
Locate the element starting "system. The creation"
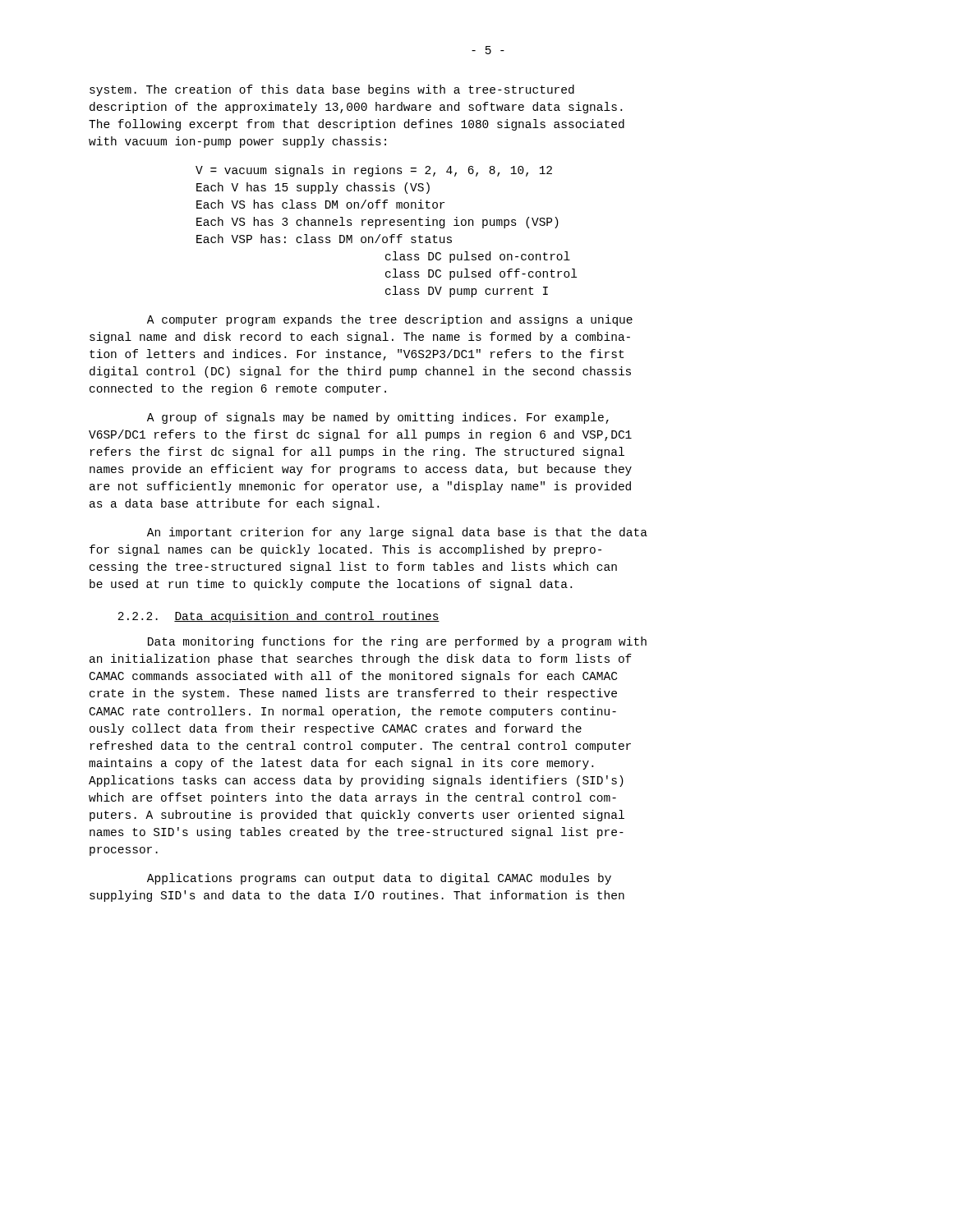(357, 116)
